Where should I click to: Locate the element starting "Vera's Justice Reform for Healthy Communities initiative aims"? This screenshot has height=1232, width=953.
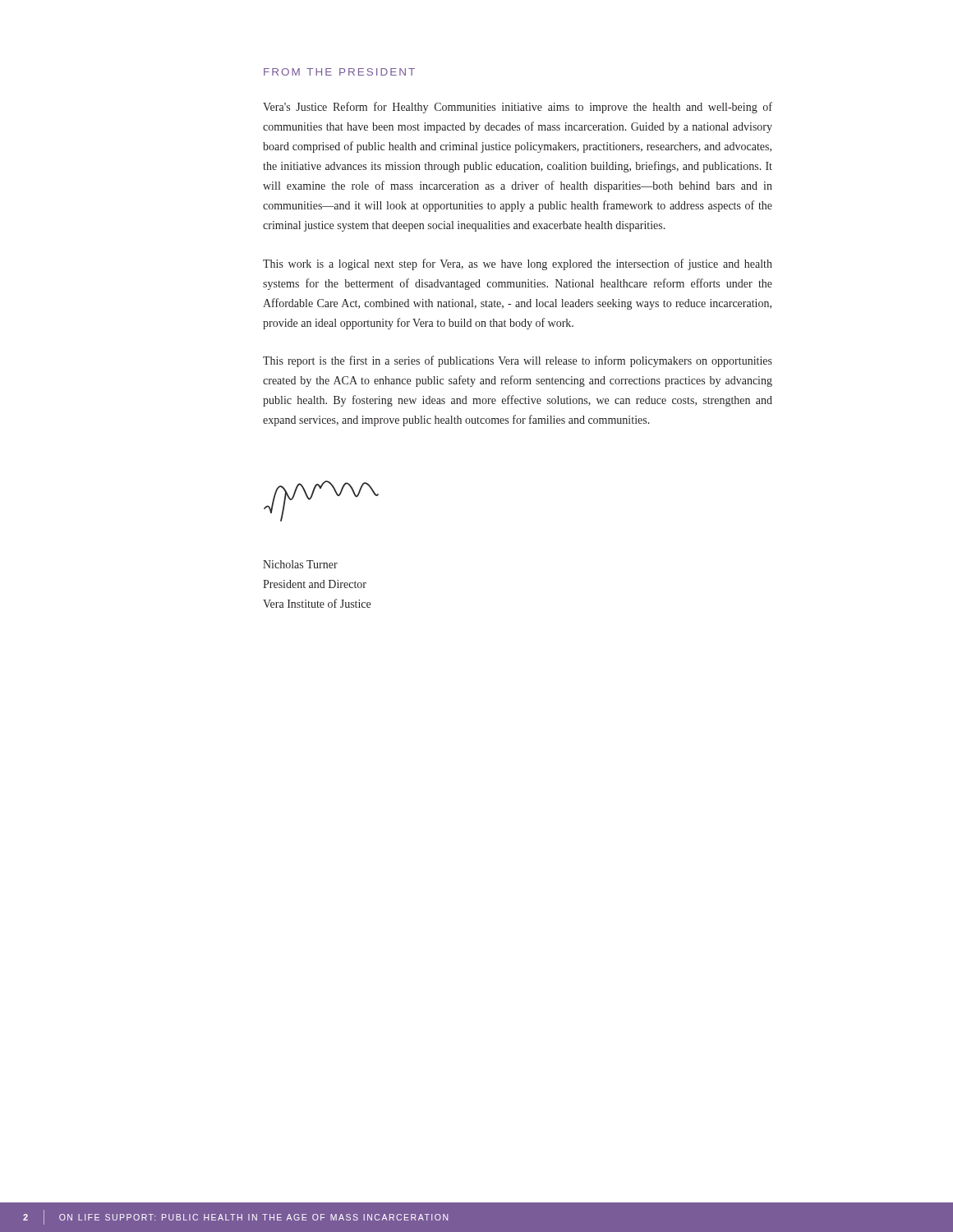(518, 167)
